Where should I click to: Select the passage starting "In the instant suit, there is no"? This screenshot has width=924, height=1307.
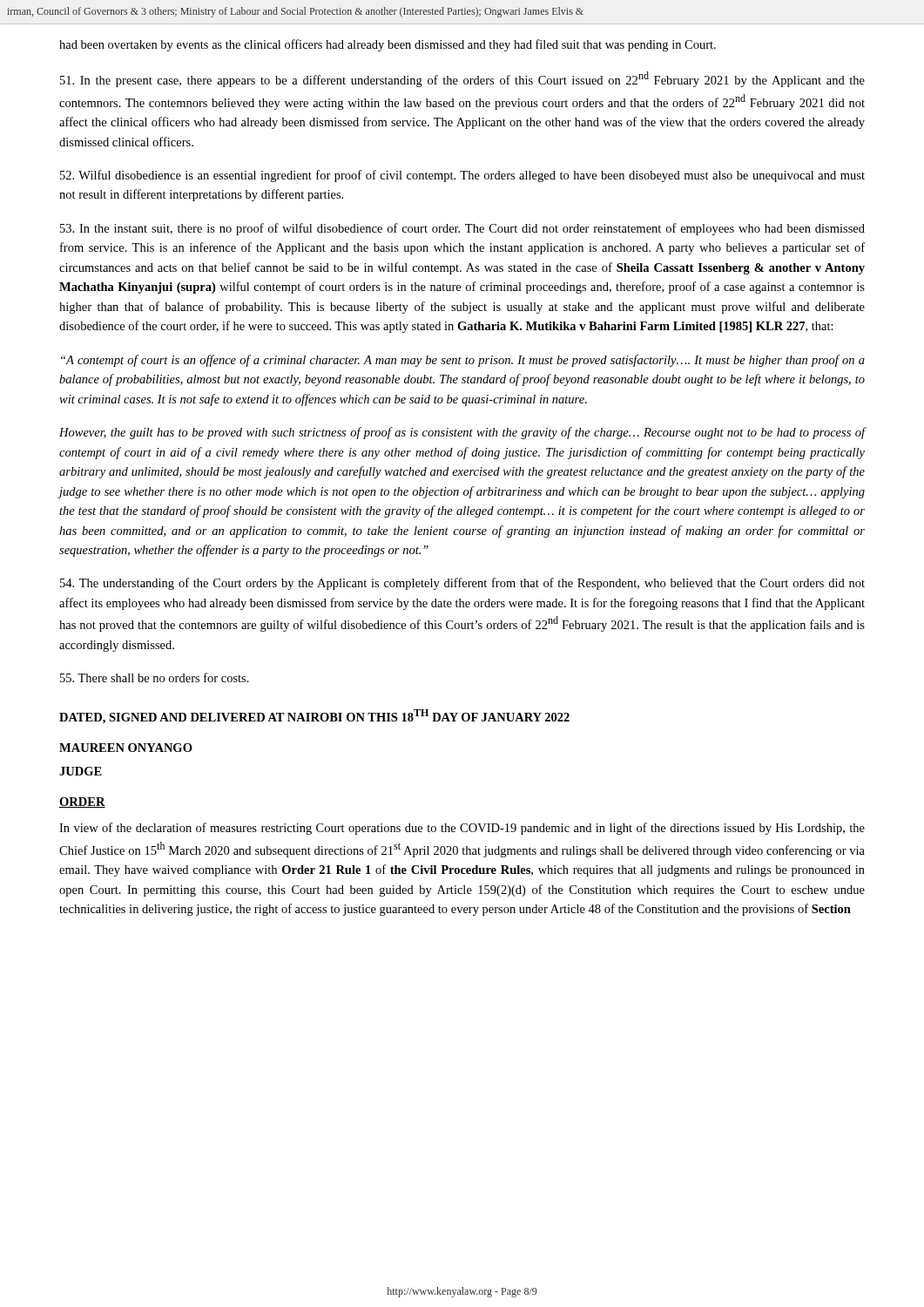tap(462, 277)
